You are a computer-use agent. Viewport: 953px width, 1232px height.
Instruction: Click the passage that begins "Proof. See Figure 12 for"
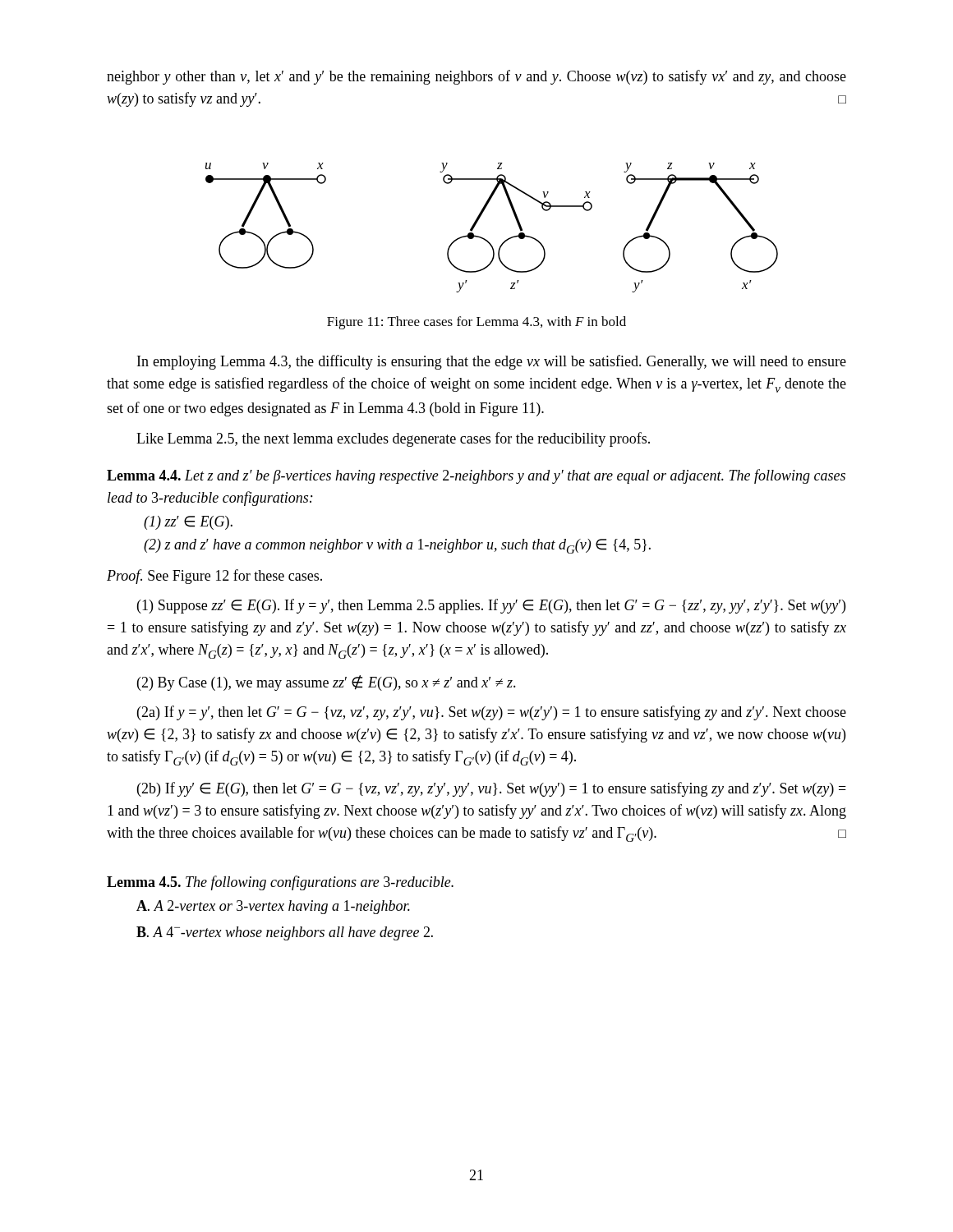pos(215,576)
